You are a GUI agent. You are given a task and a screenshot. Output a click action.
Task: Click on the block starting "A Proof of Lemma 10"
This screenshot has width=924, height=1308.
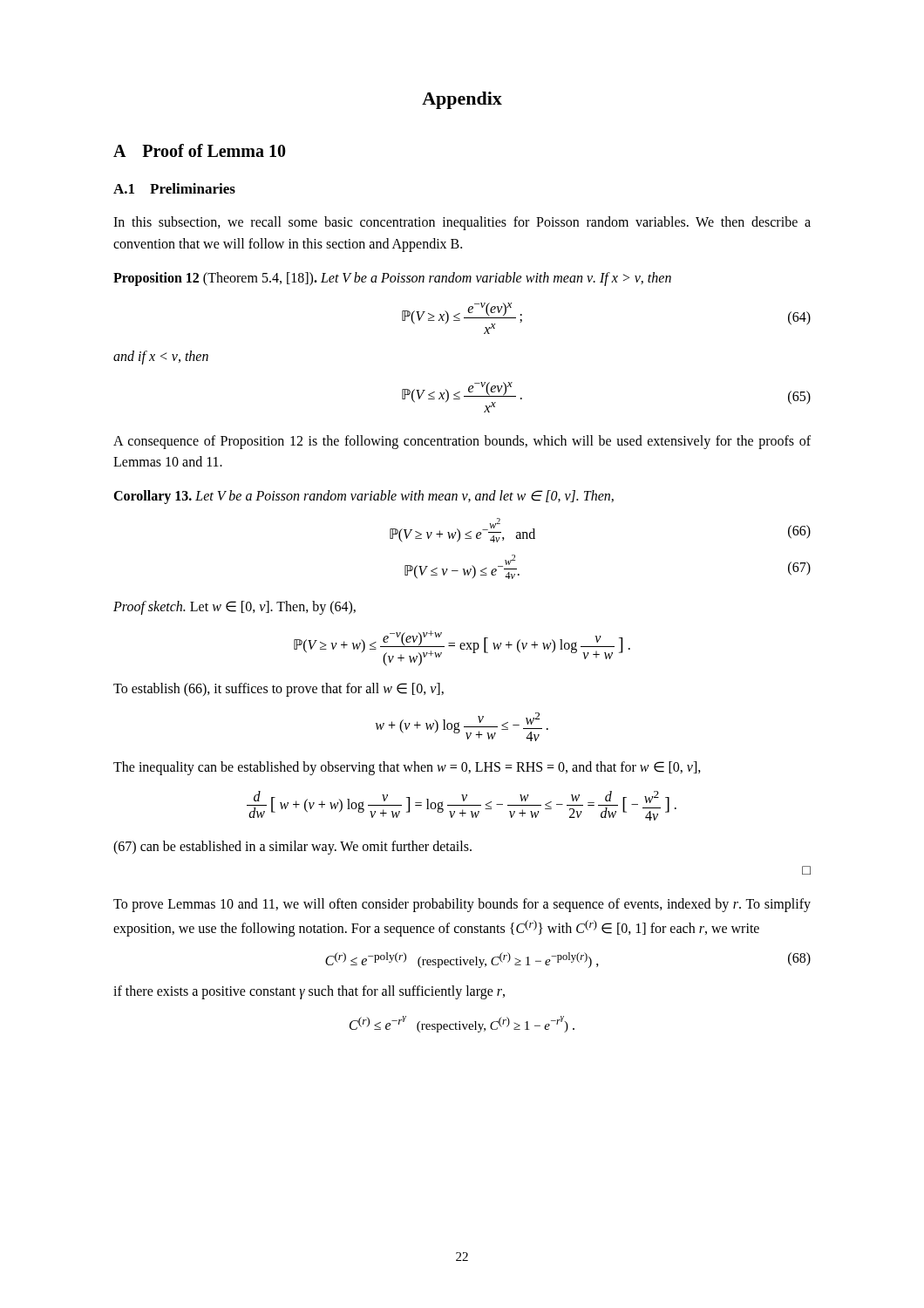tap(200, 151)
